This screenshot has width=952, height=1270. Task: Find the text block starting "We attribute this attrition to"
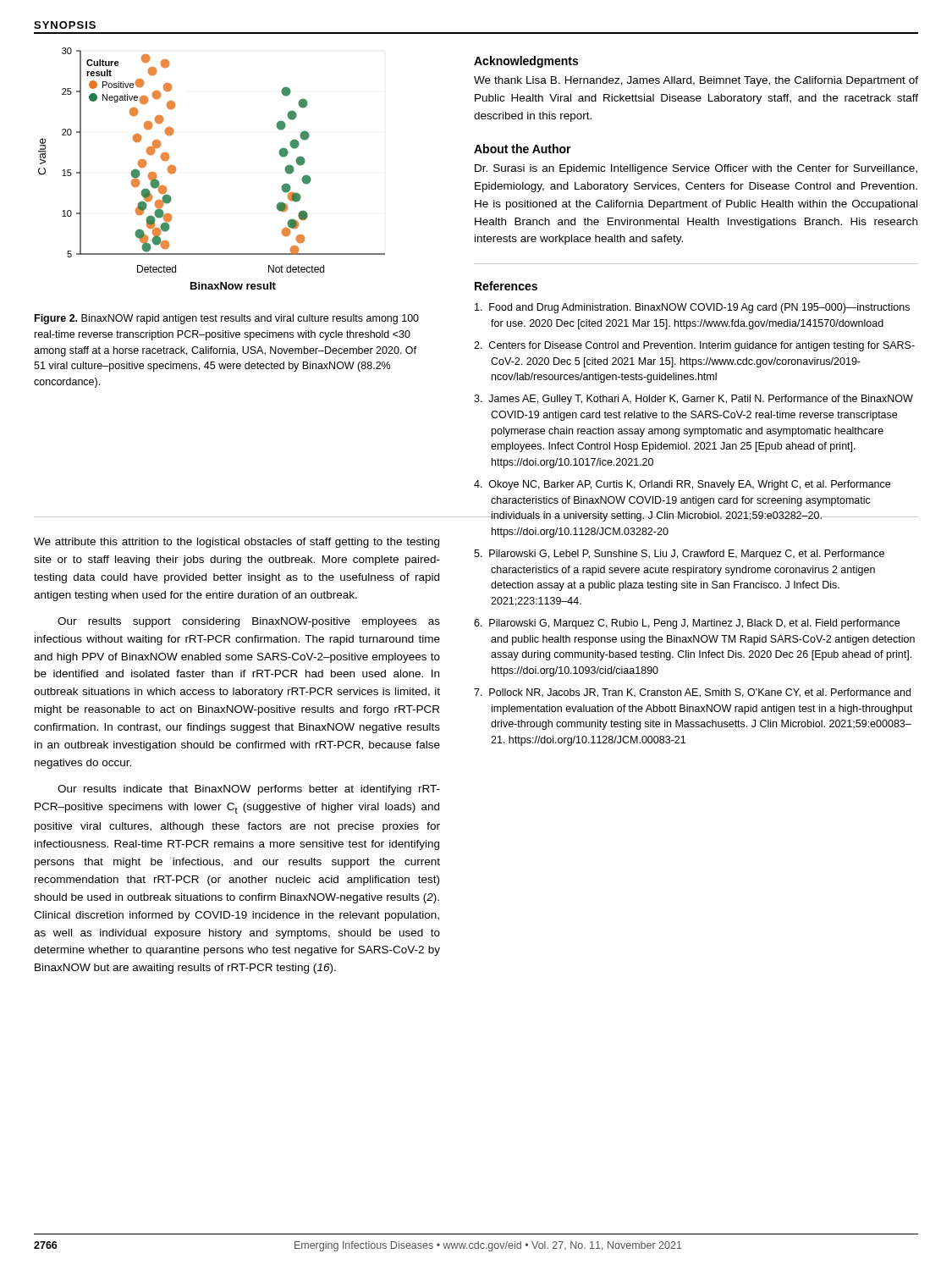[237, 755]
